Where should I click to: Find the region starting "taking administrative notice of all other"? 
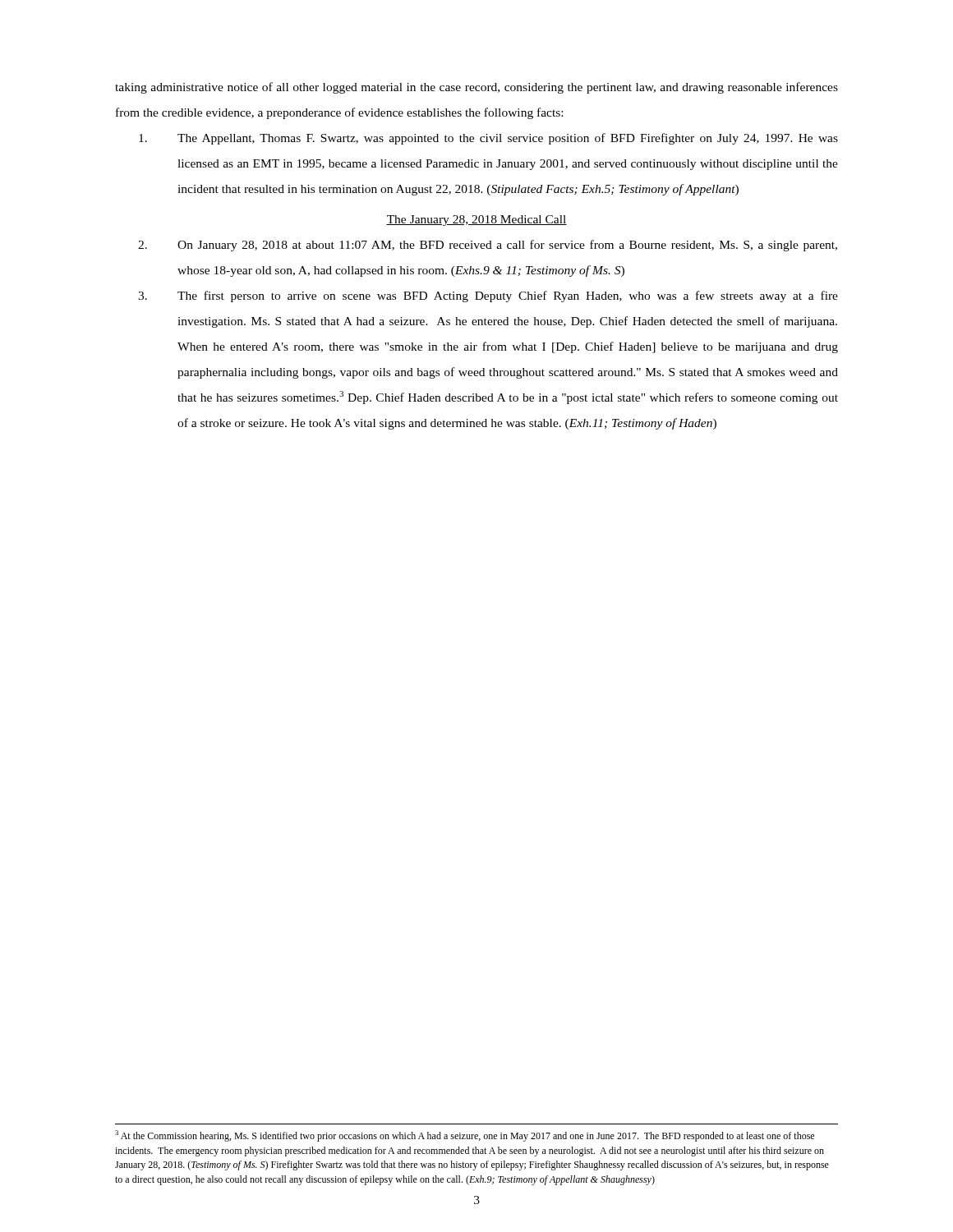point(476,99)
